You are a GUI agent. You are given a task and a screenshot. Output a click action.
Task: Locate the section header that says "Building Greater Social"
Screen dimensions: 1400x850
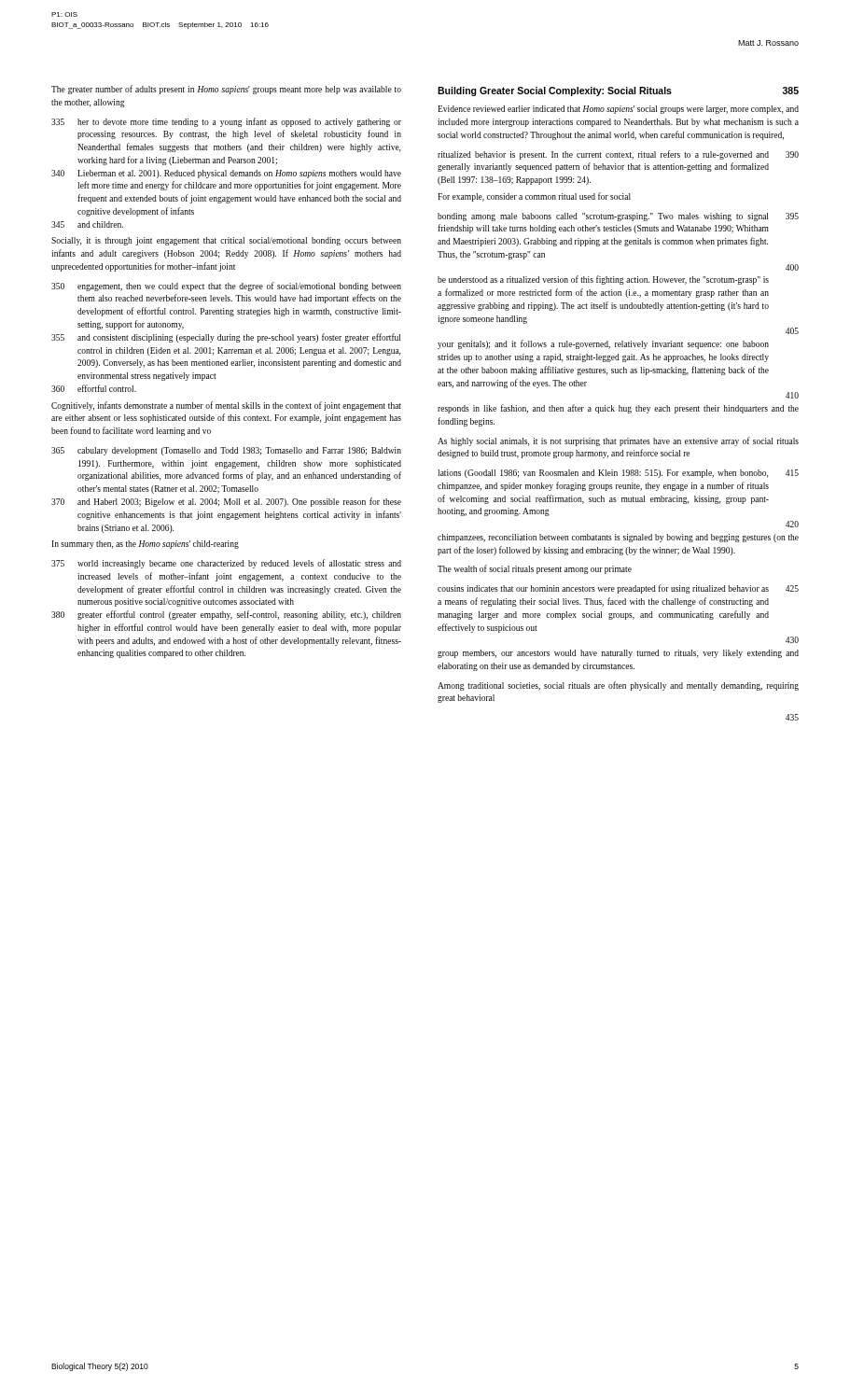pos(618,91)
